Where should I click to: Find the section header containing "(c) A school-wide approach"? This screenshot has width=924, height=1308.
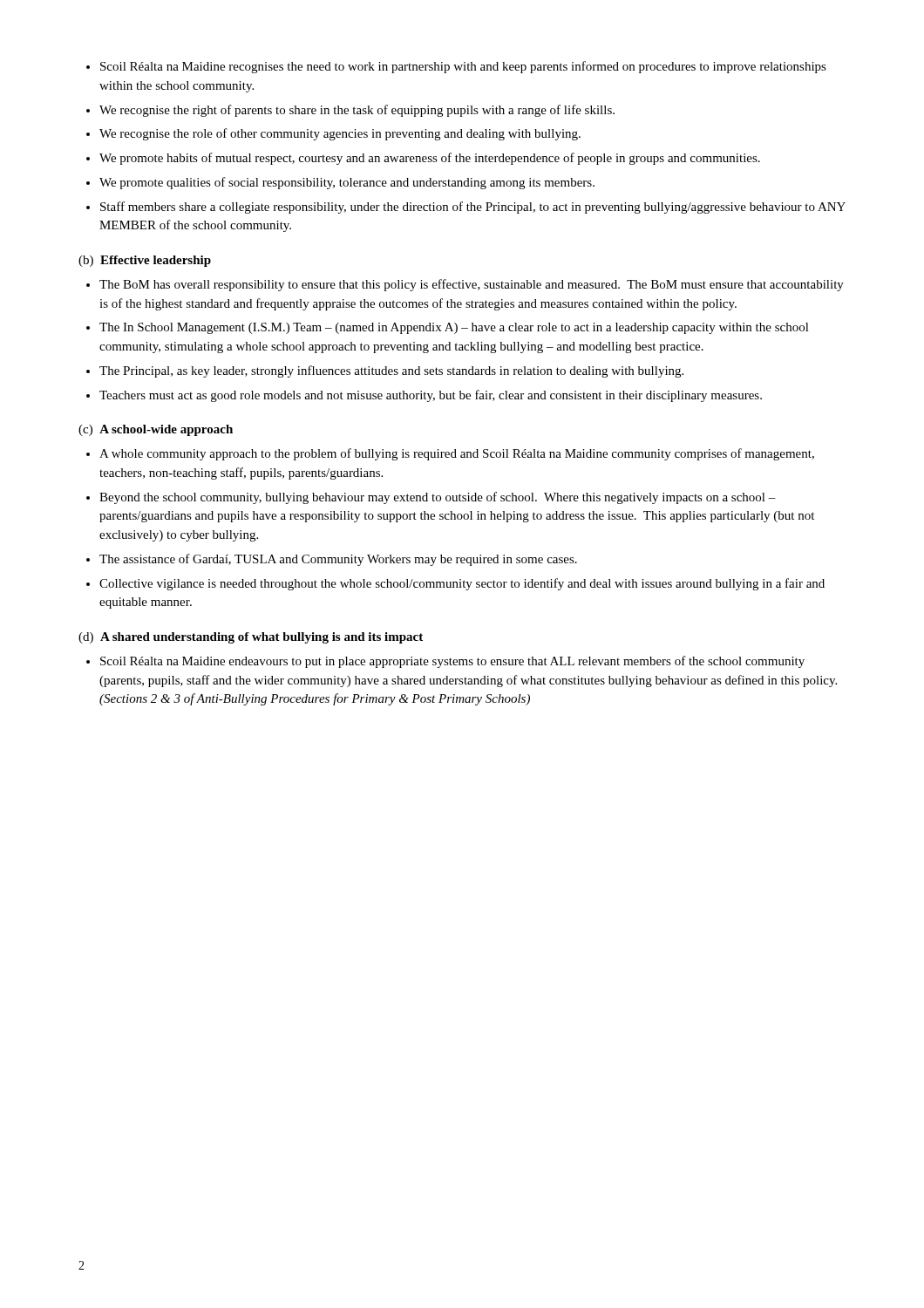pos(156,430)
